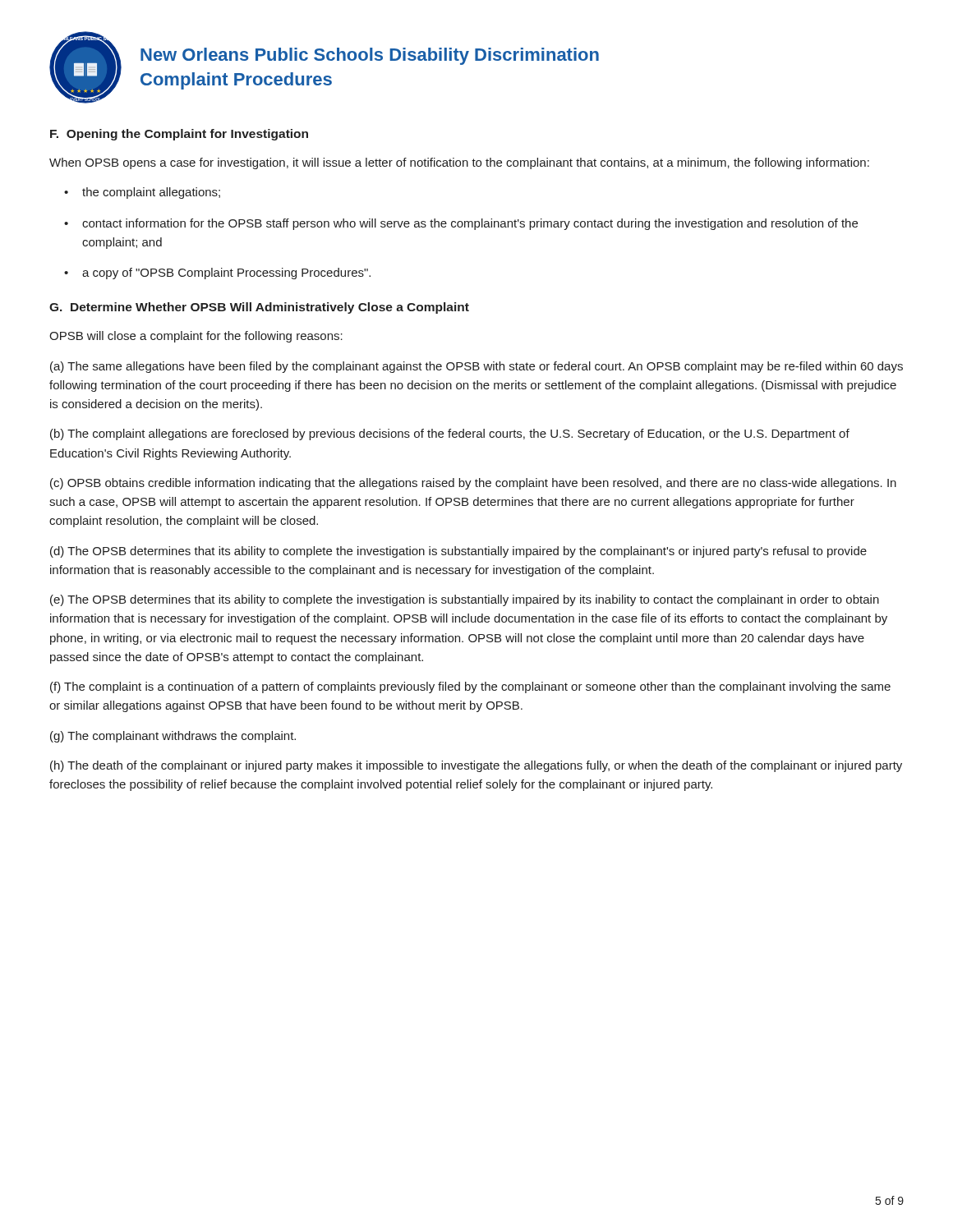This screenshot has width=953, height=1232.
Task: Select the passage starting "(e) The OPSB determines that its"
Action: (468, 628)
